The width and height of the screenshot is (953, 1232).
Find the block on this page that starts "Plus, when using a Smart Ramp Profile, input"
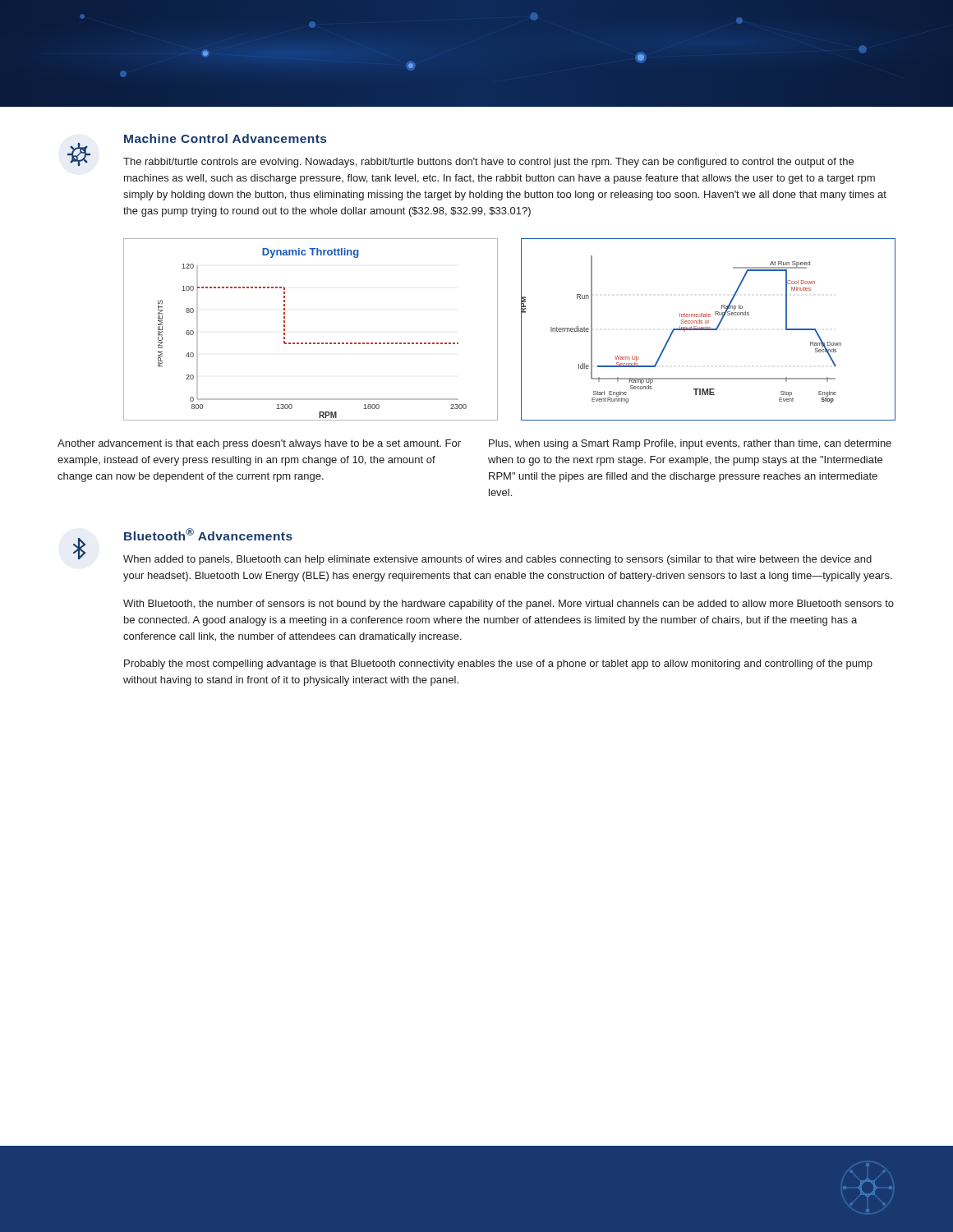pos(690,468)
